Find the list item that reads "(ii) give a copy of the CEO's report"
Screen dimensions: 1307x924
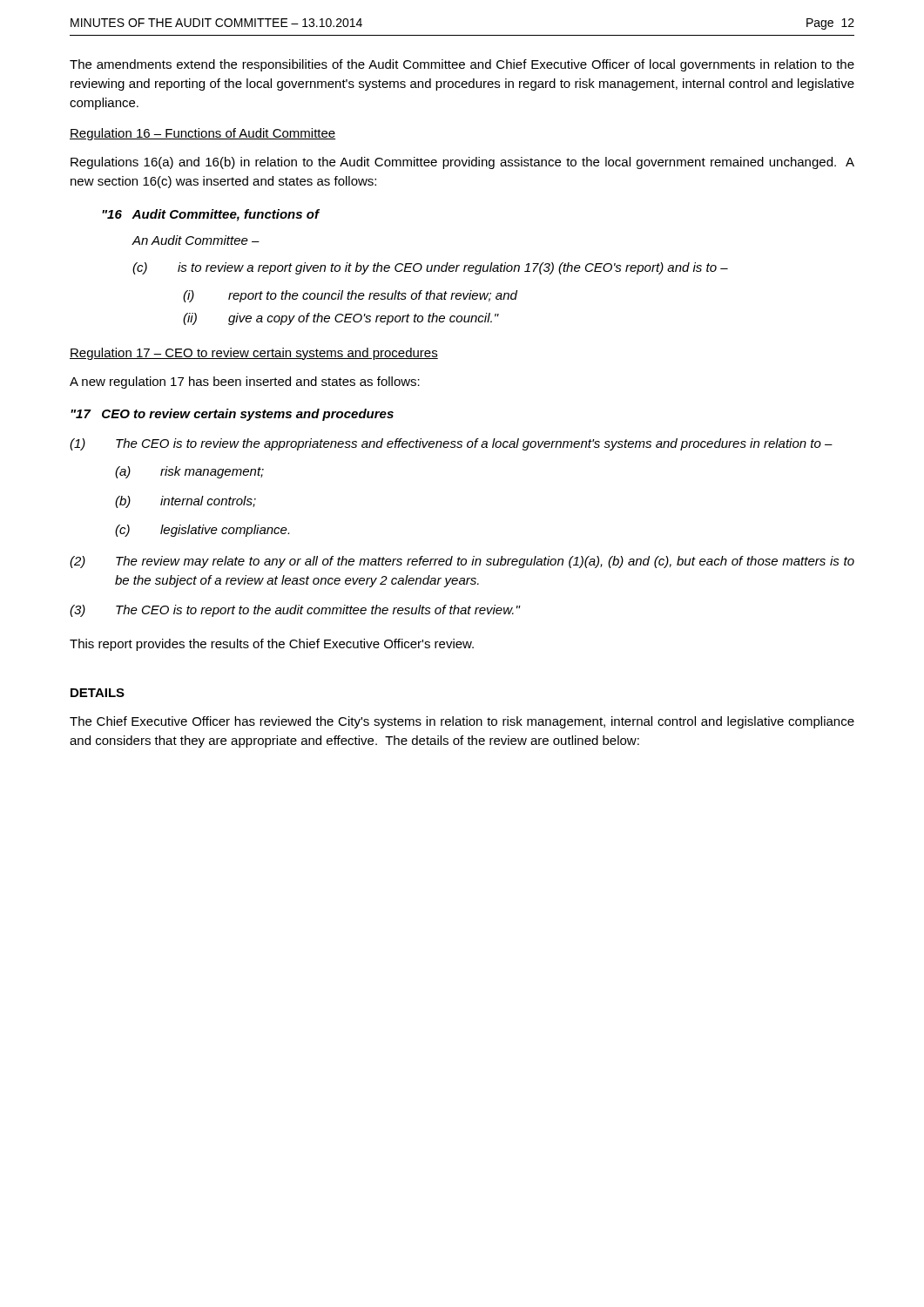(340, 318)
